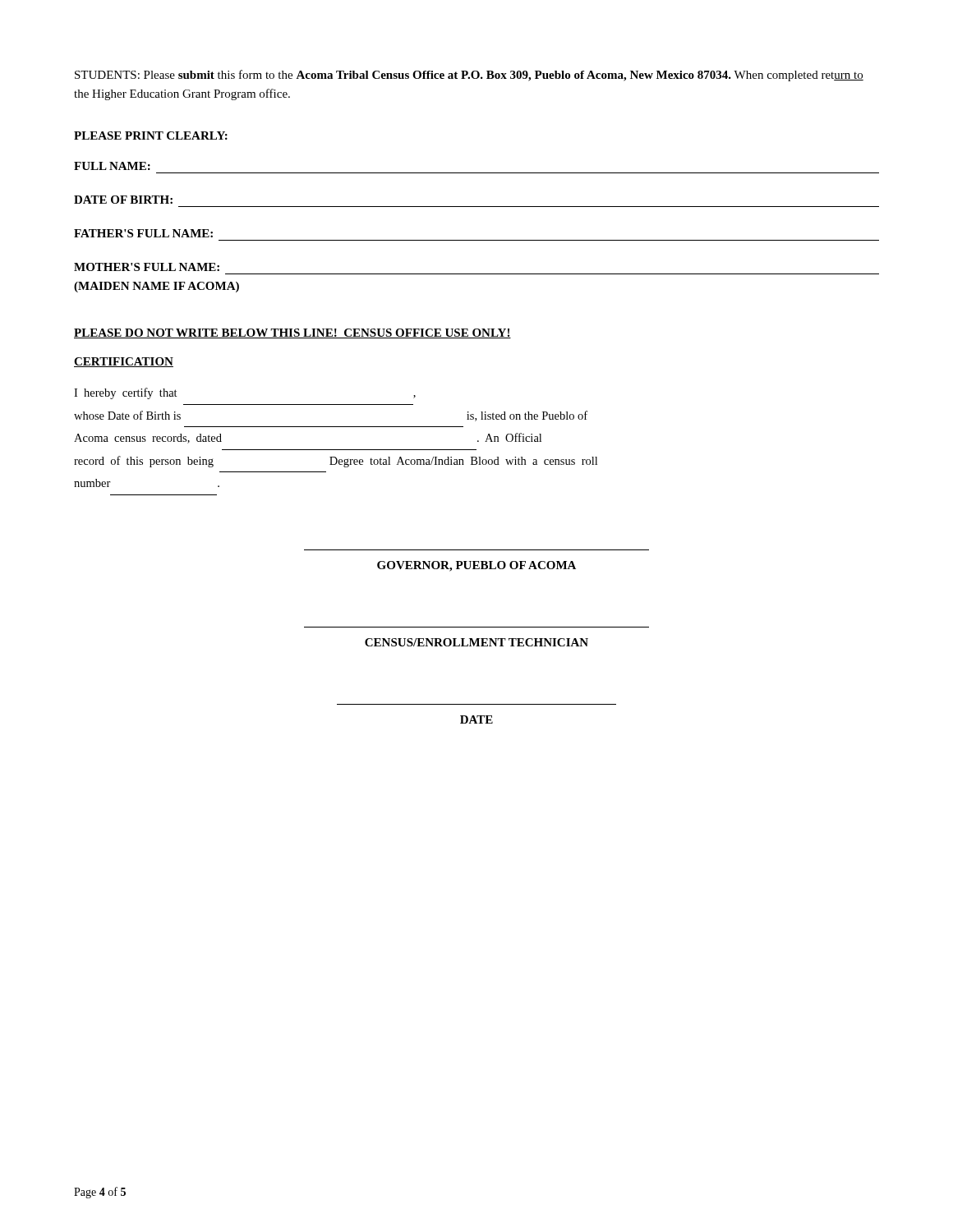Locate the text block starting "STUDENTS: Please submit this form"
Image resolution: width=953 pixels, height=1232 pixels.
tap(469, 84)
